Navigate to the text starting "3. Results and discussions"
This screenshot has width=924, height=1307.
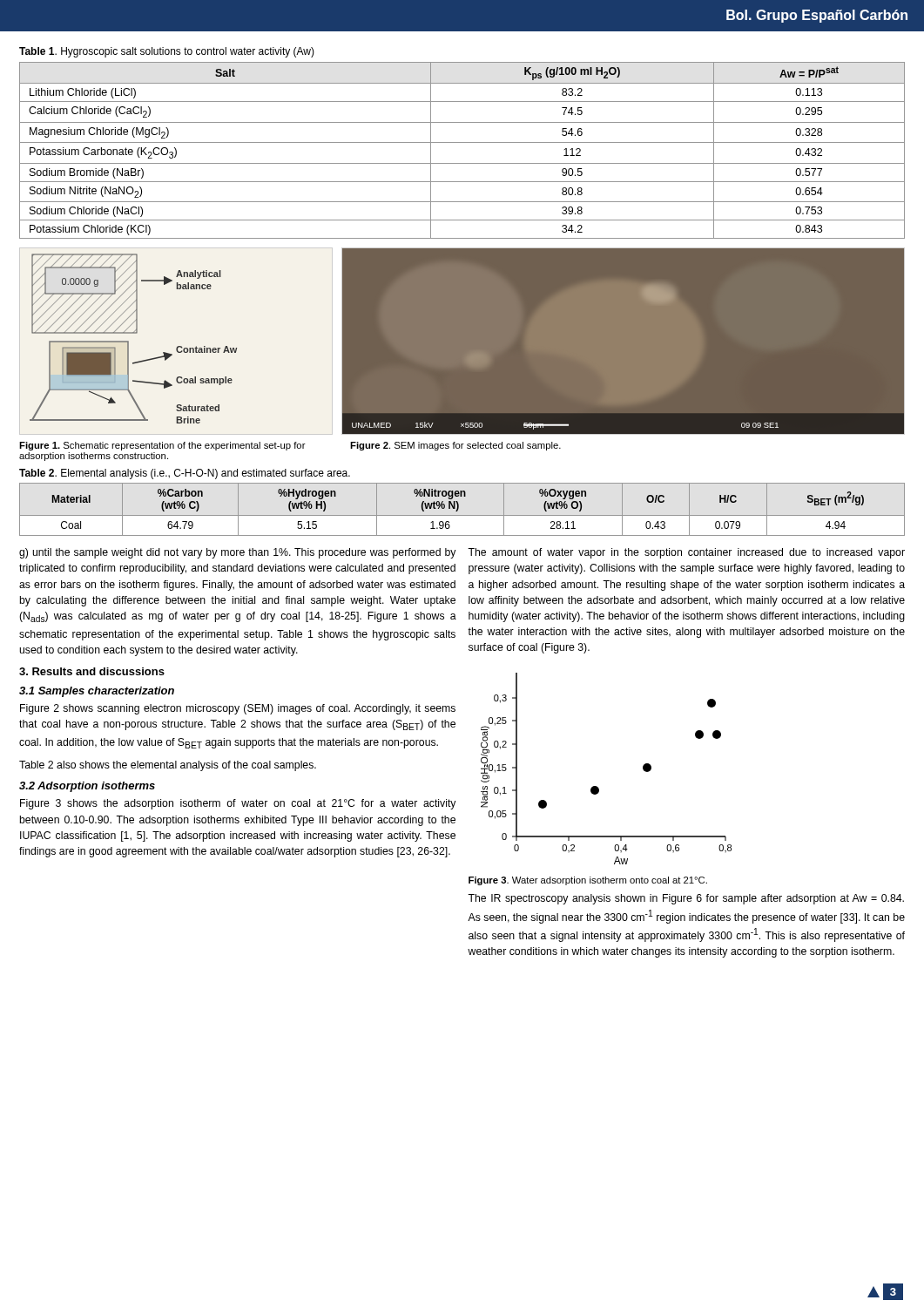coord(92,671)
